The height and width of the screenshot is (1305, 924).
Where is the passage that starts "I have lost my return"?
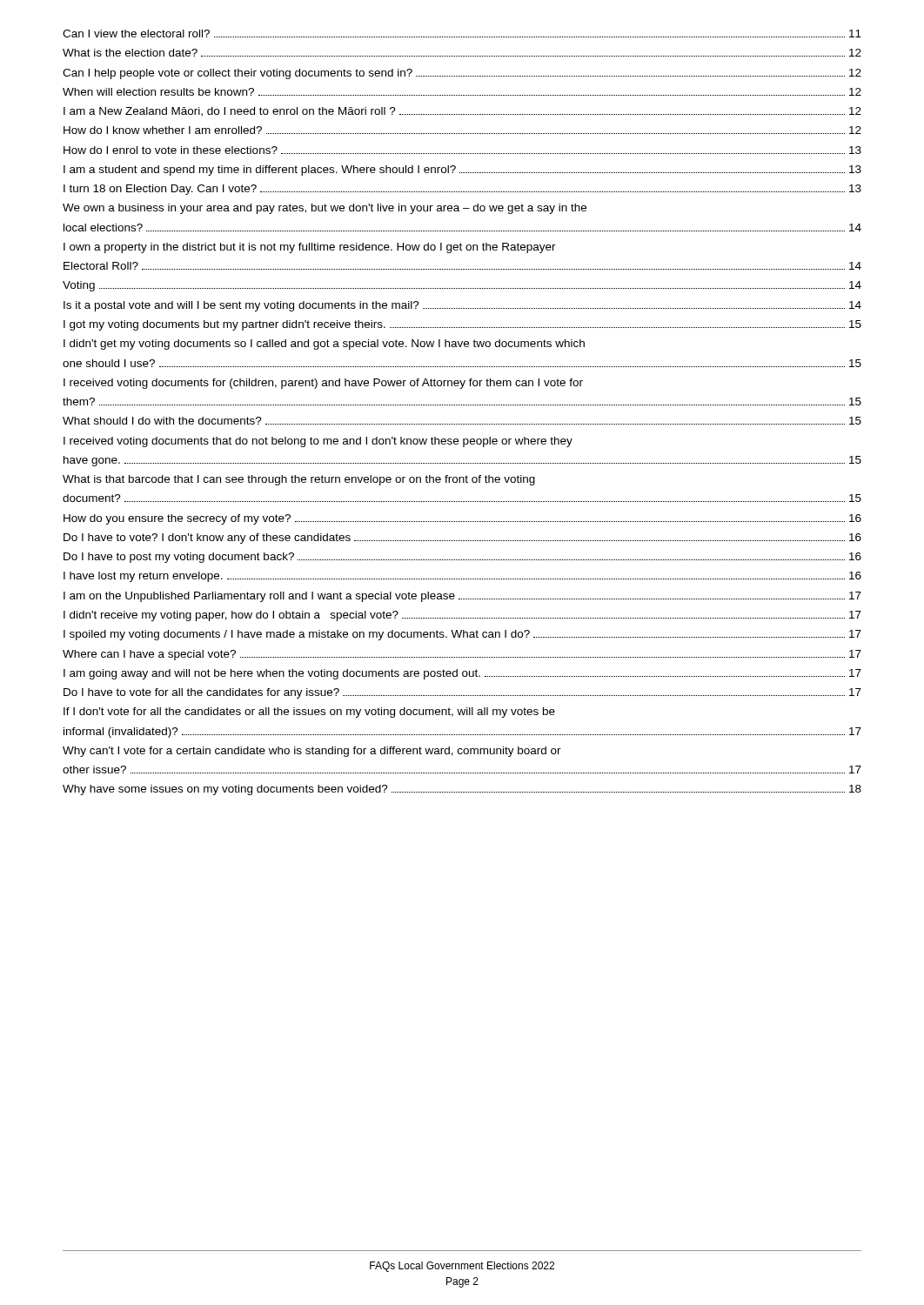pyautogui.click(x=462, y=576)
